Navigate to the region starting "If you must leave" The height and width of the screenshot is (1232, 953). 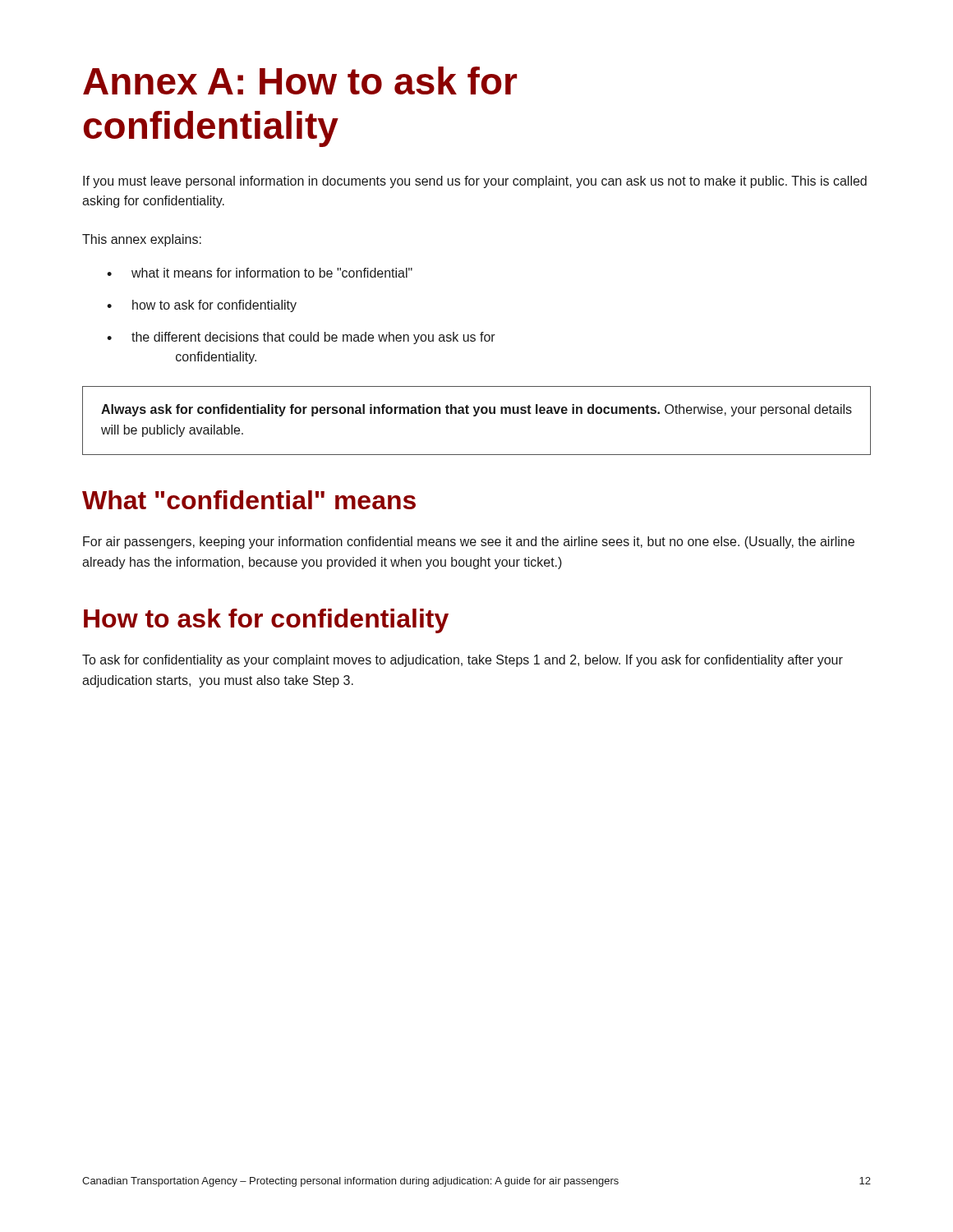point(475,191)
